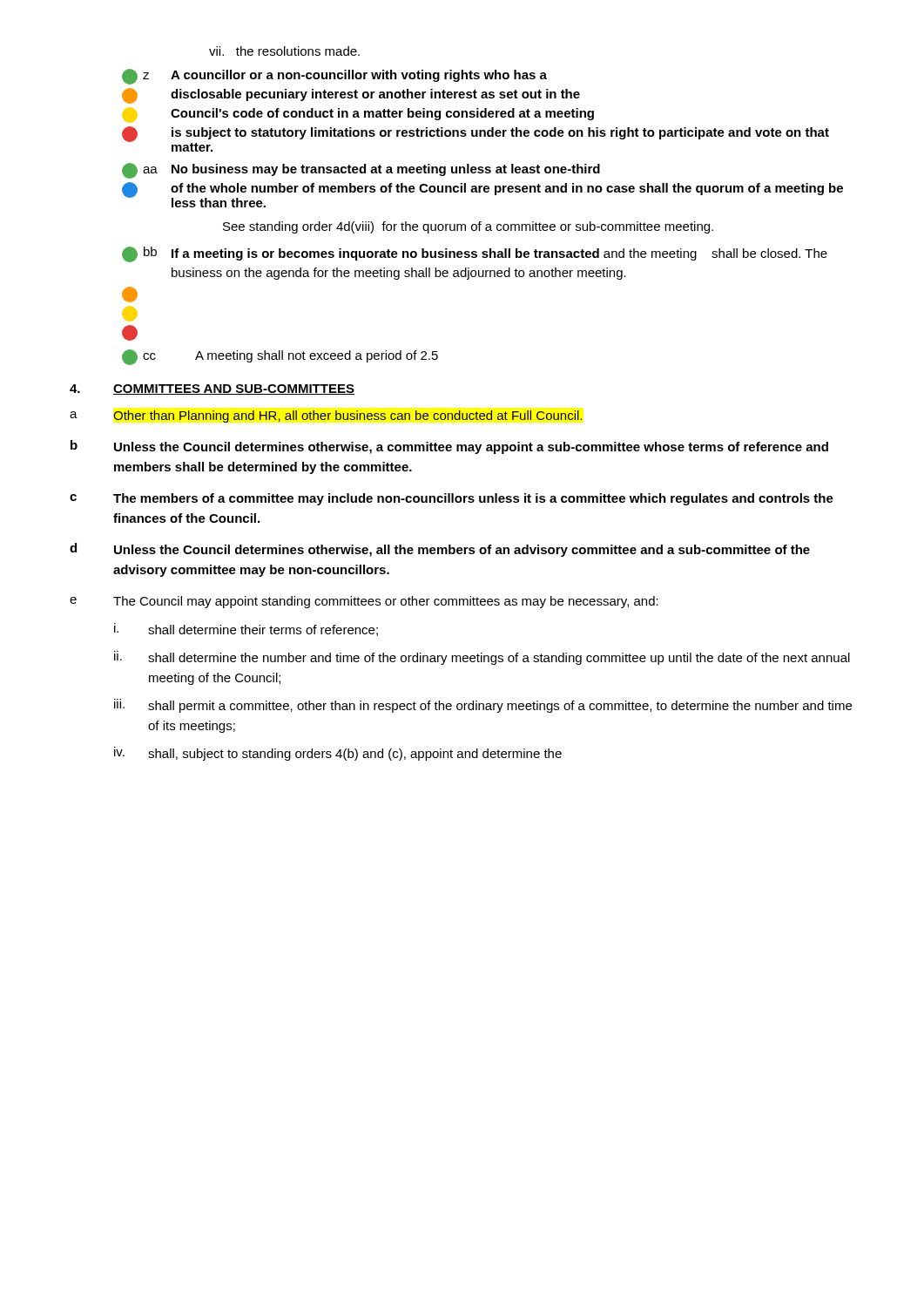Find the text block starting "ii. shall determine the number and"
Screen dimensions: 1307x924
[x=484, y=668]
